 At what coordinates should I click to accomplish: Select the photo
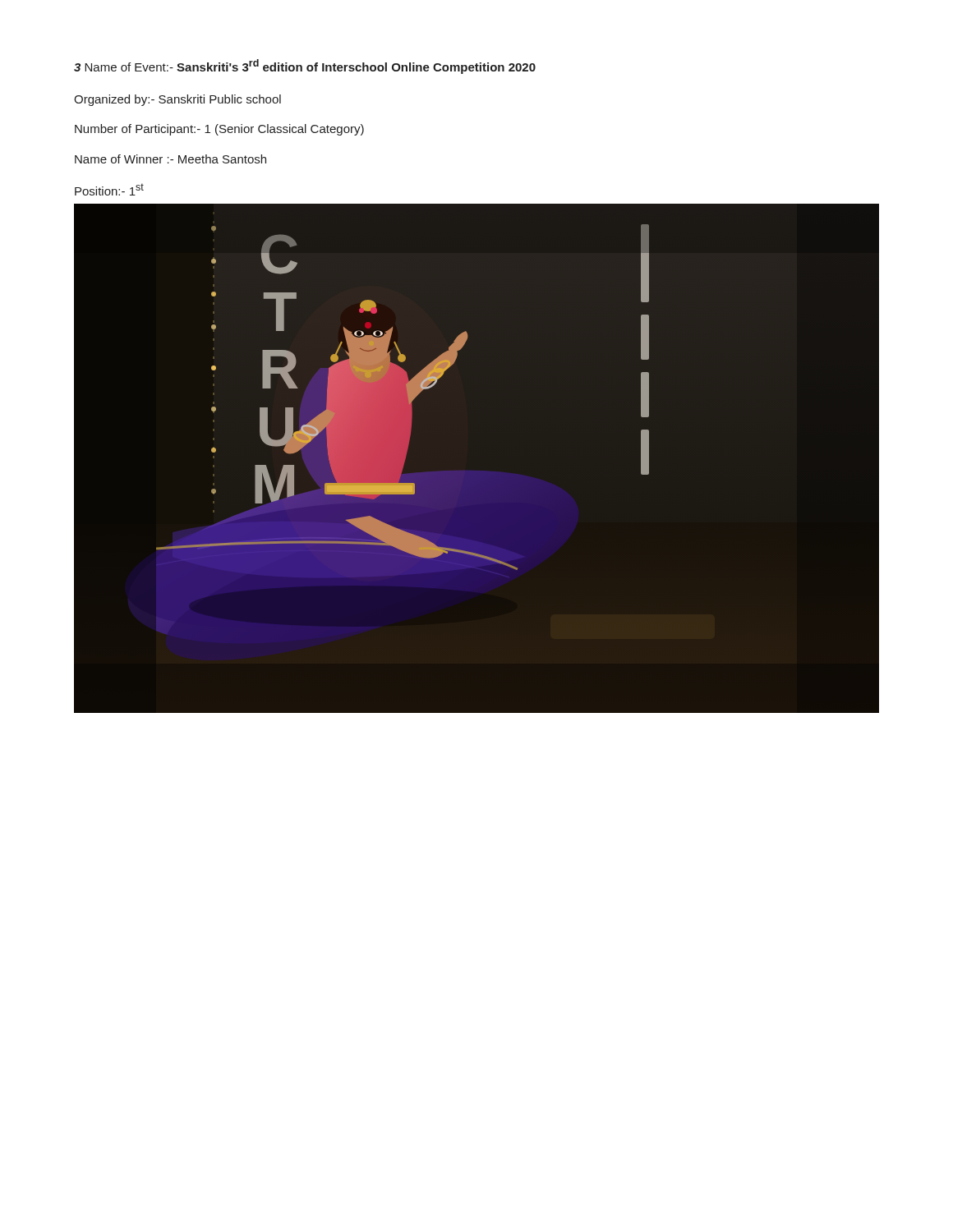coord(476,458)
